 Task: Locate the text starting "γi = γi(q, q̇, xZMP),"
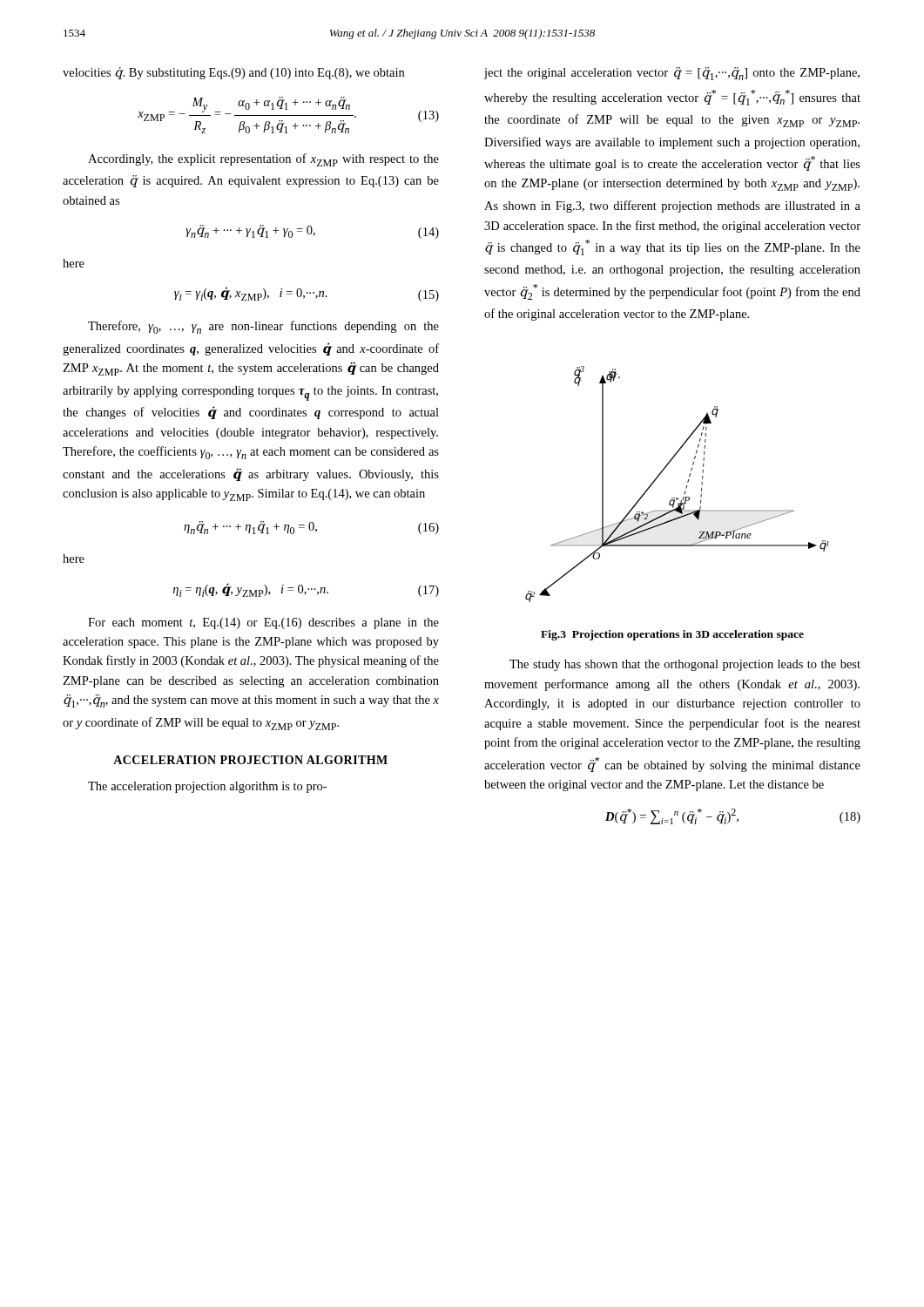(306, 295)
